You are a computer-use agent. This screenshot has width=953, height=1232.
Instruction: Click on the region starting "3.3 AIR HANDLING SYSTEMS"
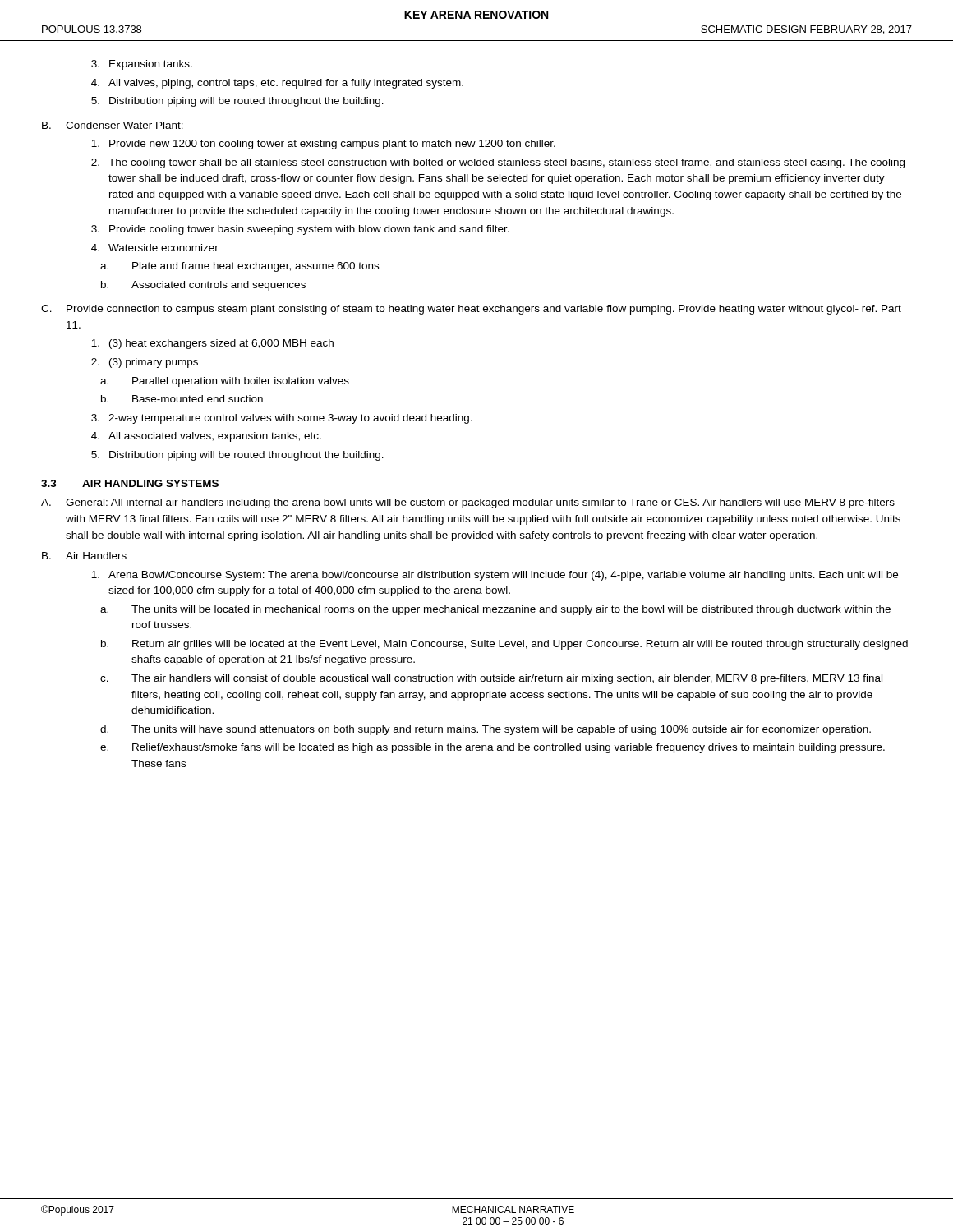pos(130,484)
